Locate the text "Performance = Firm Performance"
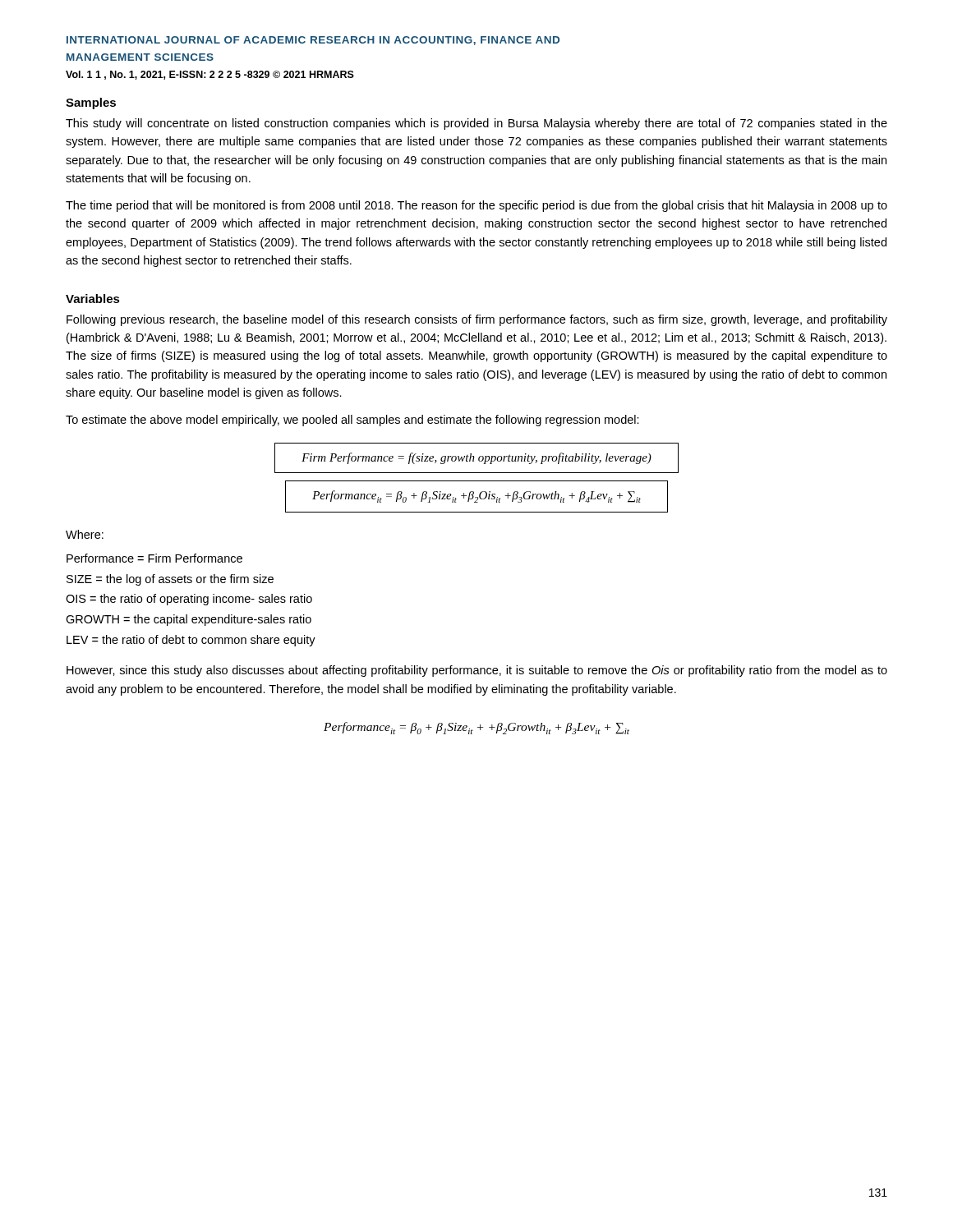This screenshot has width=953, height=1232. (154, 559)
